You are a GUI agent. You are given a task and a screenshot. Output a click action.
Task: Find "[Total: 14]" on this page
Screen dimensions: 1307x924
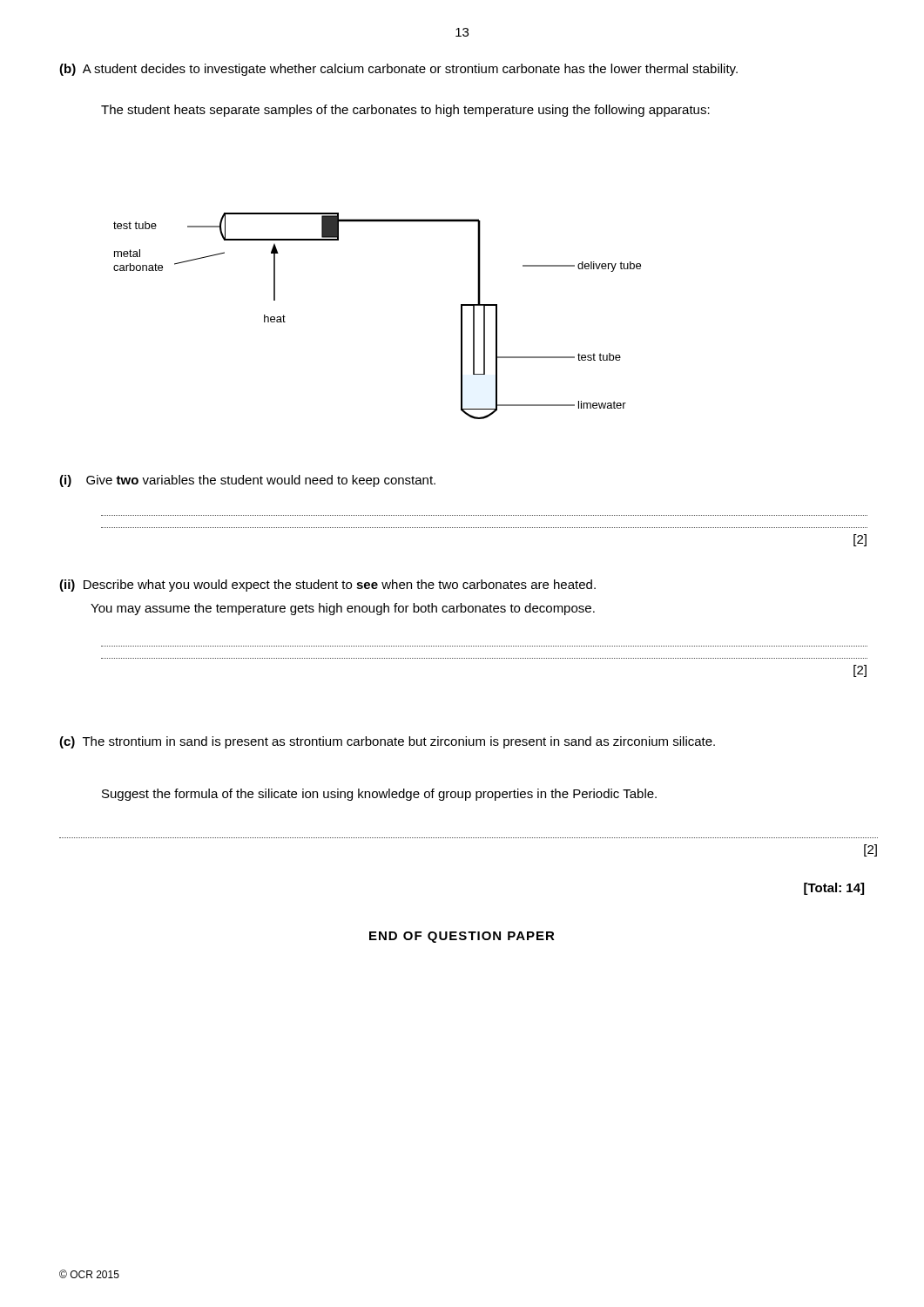[x=834, y=887]
